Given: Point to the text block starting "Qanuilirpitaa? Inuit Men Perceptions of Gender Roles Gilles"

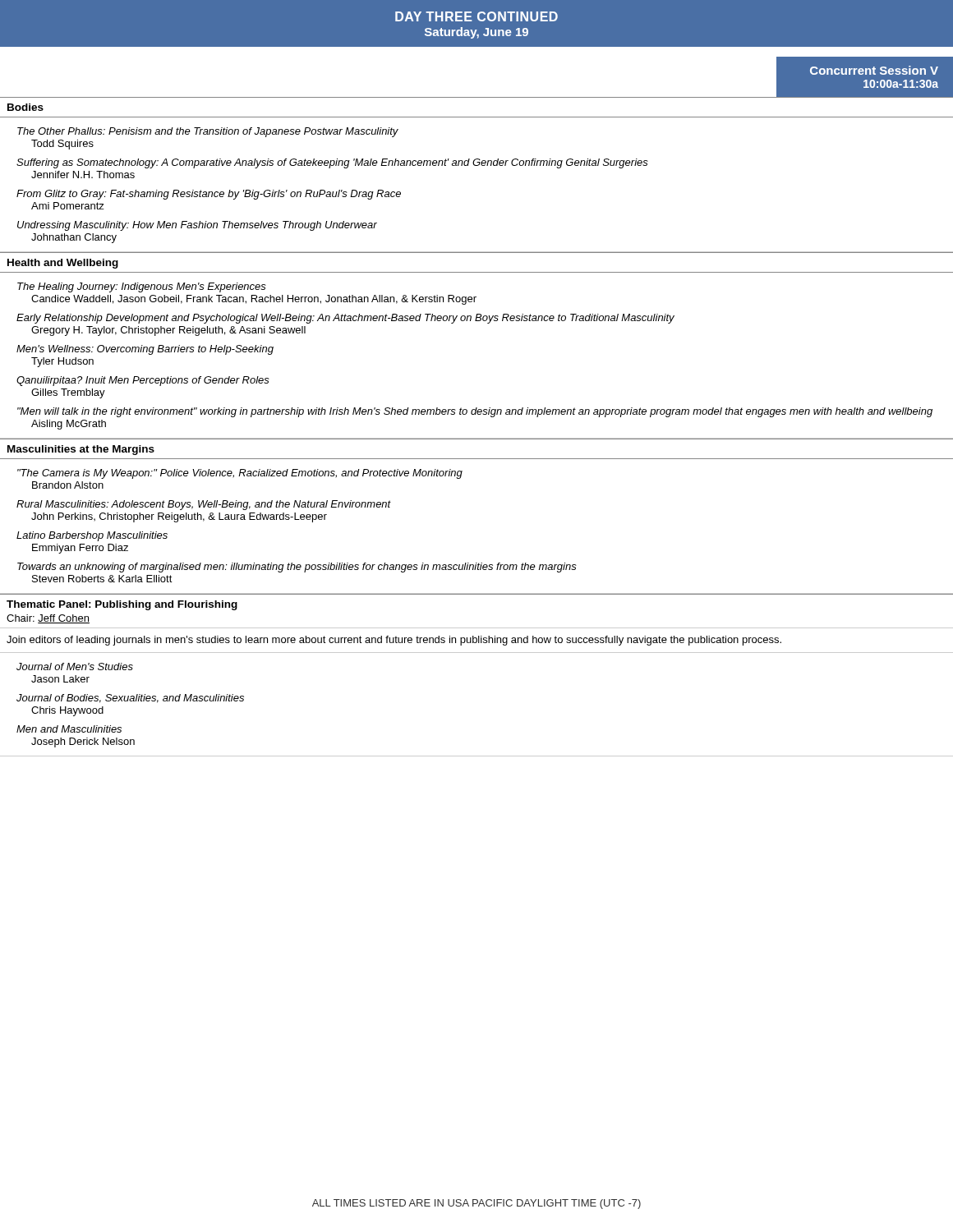Looking at the screenshot, I should click(143, 381).
